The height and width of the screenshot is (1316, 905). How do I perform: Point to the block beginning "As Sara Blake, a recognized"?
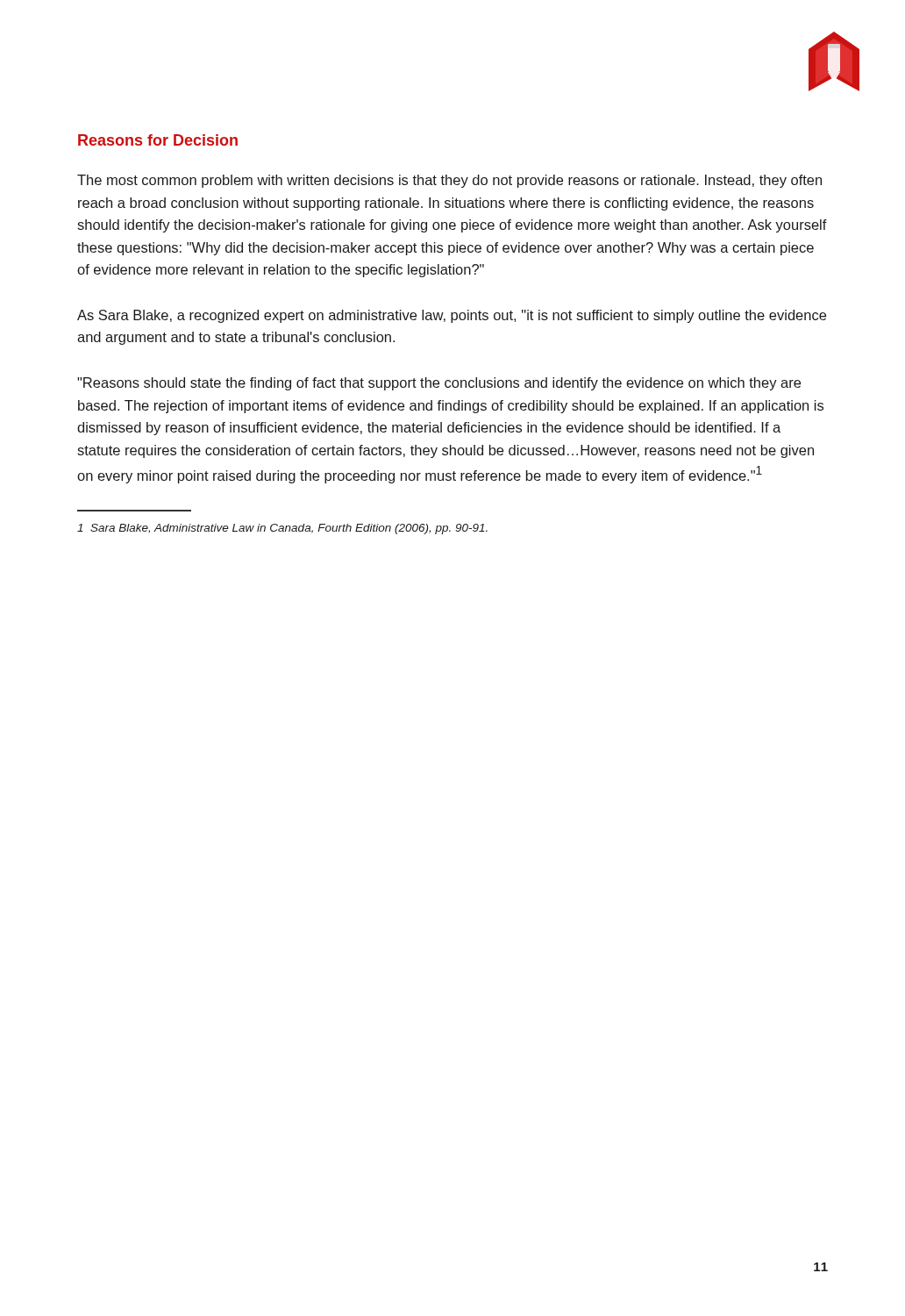click(452, 326)
